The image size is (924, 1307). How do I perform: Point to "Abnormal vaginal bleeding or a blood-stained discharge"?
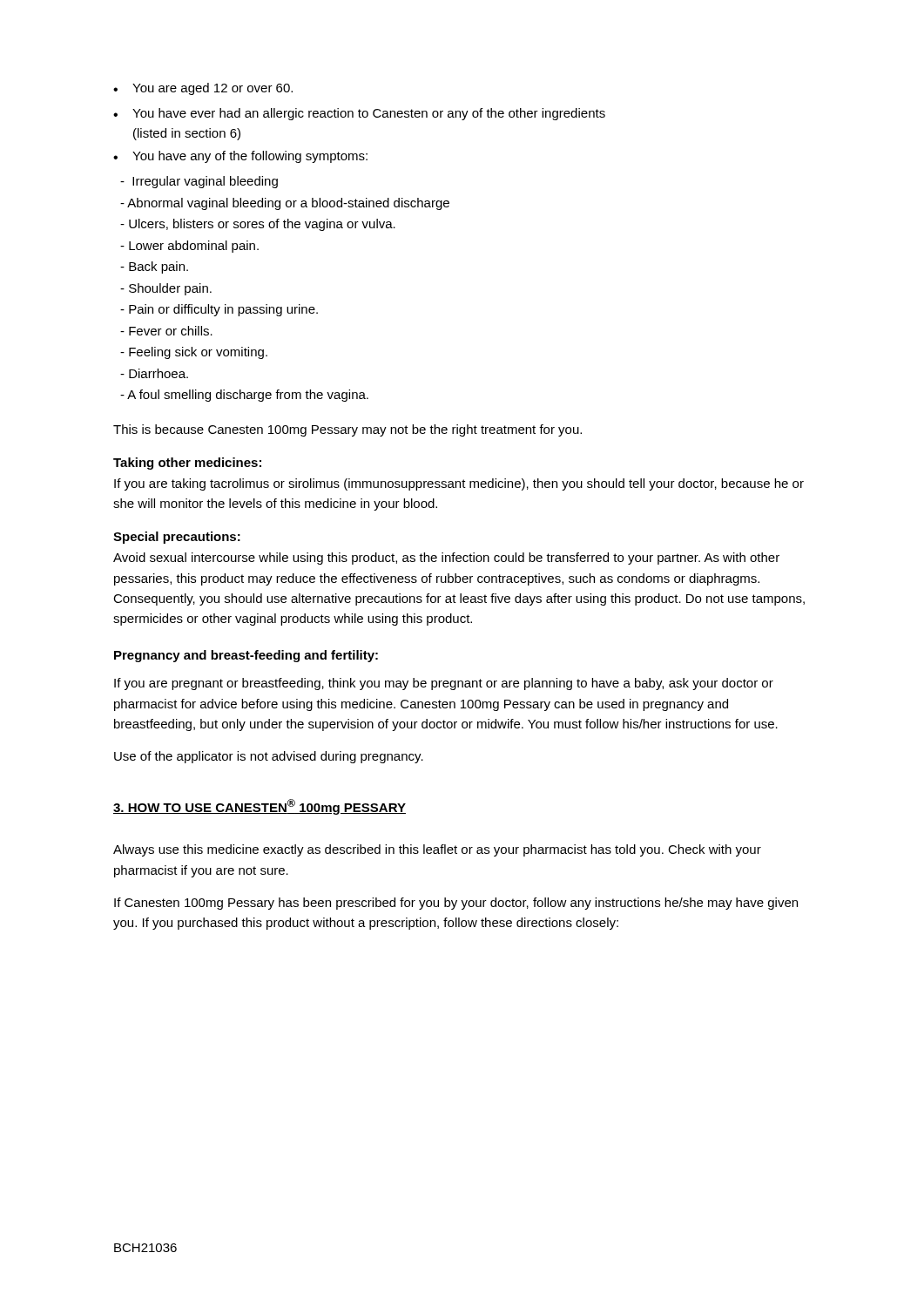(x=285, y=202)
